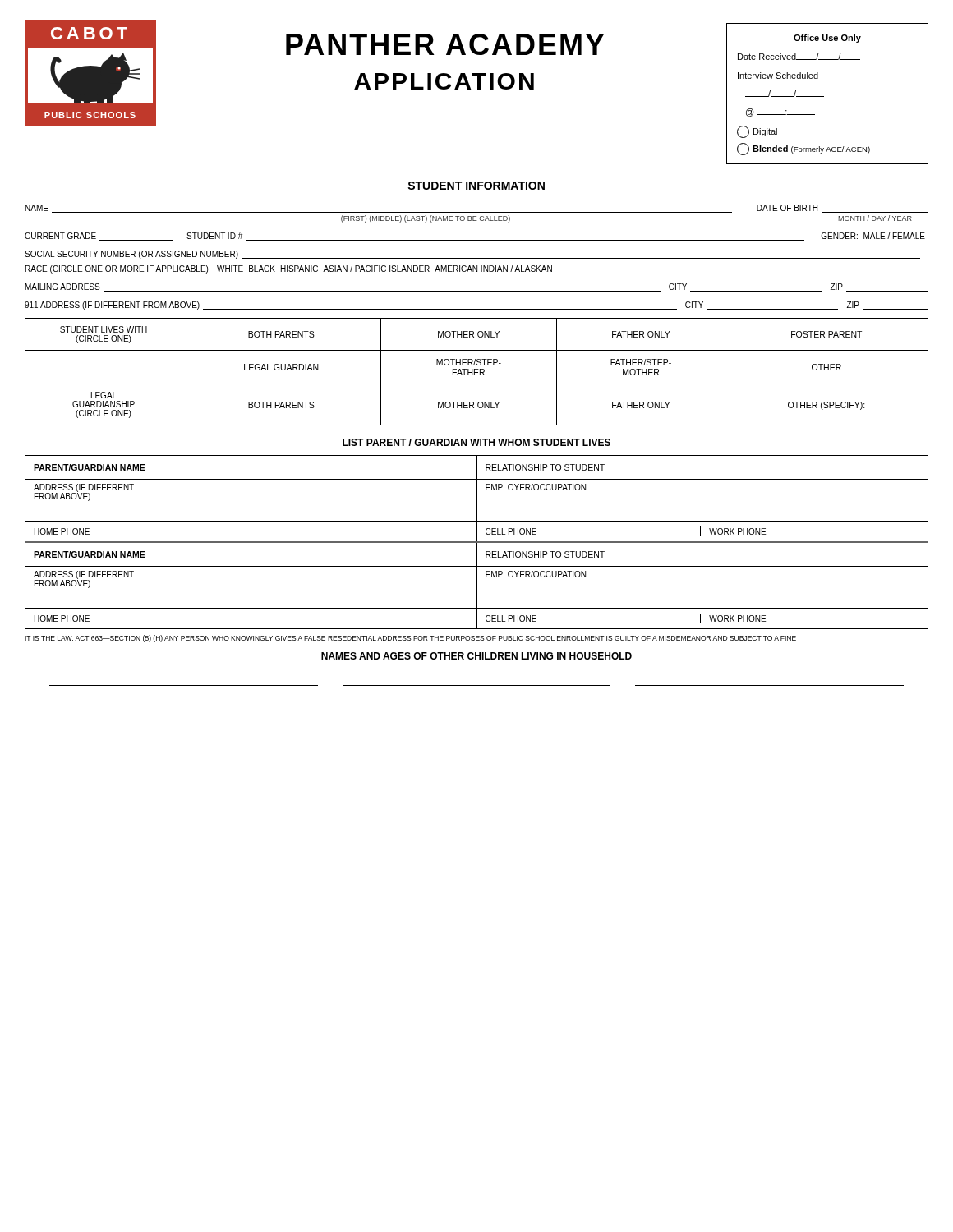Navigate to the element starting "PANTHER ACADEMY"
The image size is (953, 1232).
click(x=445, y=45)
